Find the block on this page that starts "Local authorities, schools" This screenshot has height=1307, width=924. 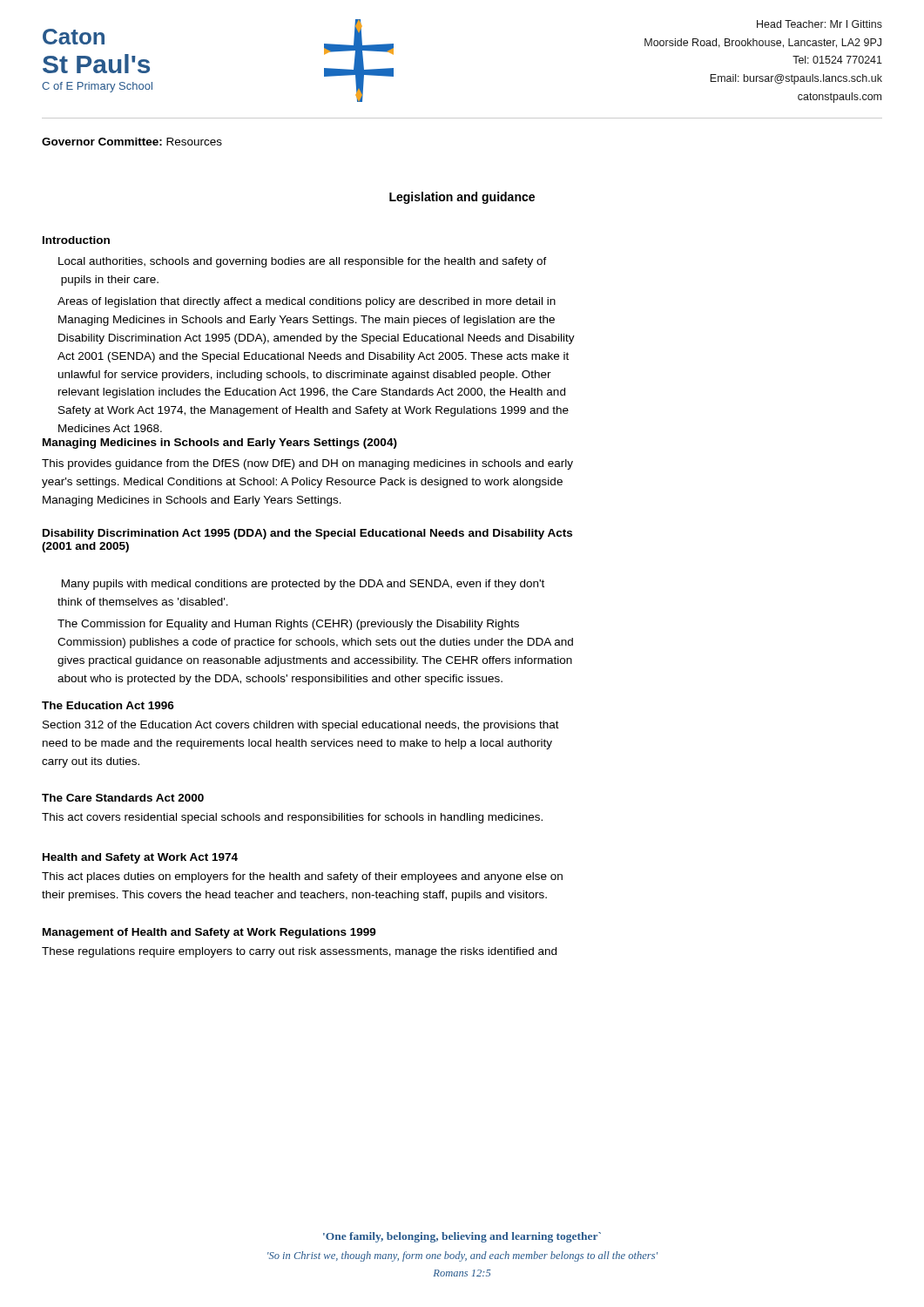(x=470, y=346)
